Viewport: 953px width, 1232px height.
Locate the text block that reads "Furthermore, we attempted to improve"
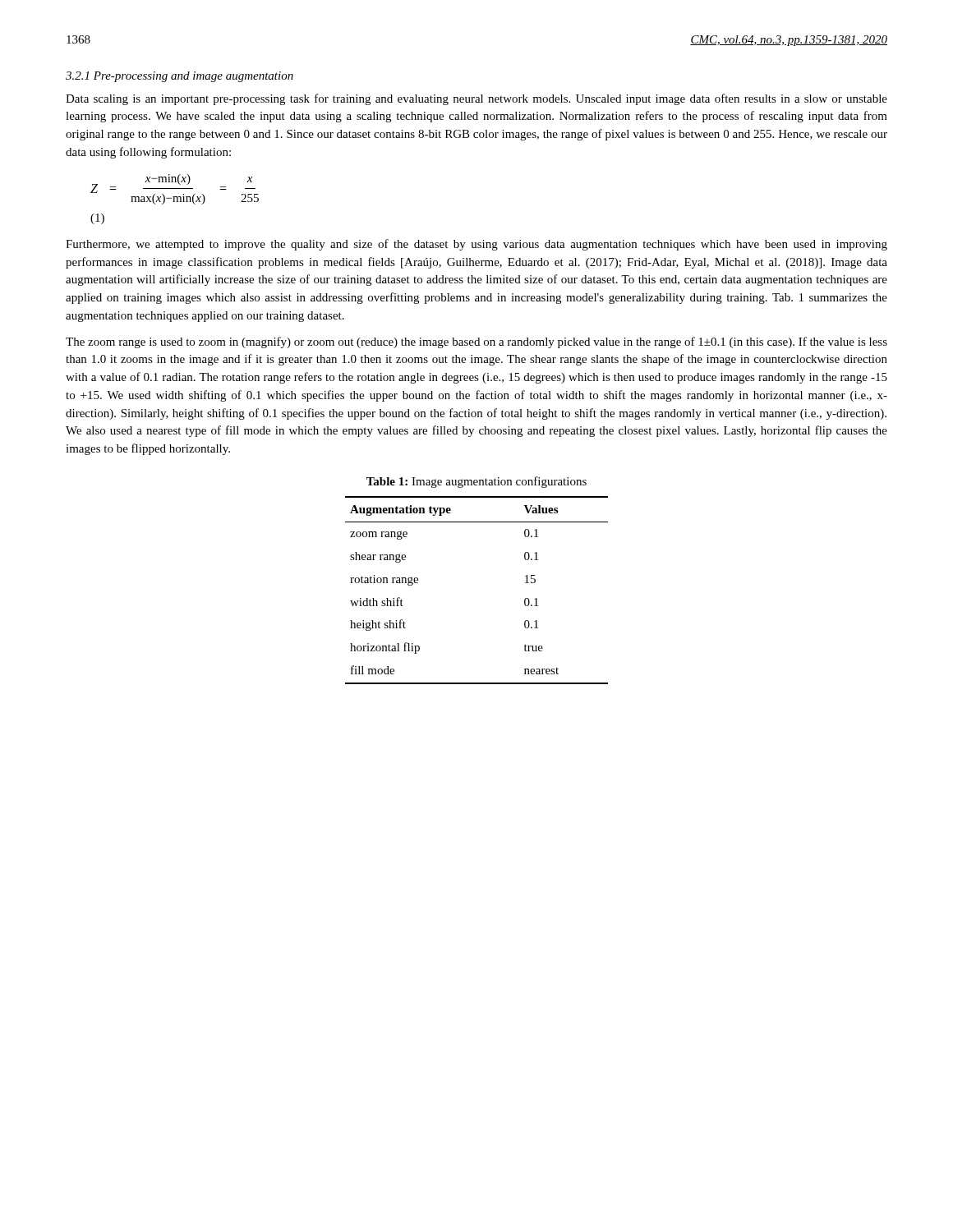coord(476,279)
